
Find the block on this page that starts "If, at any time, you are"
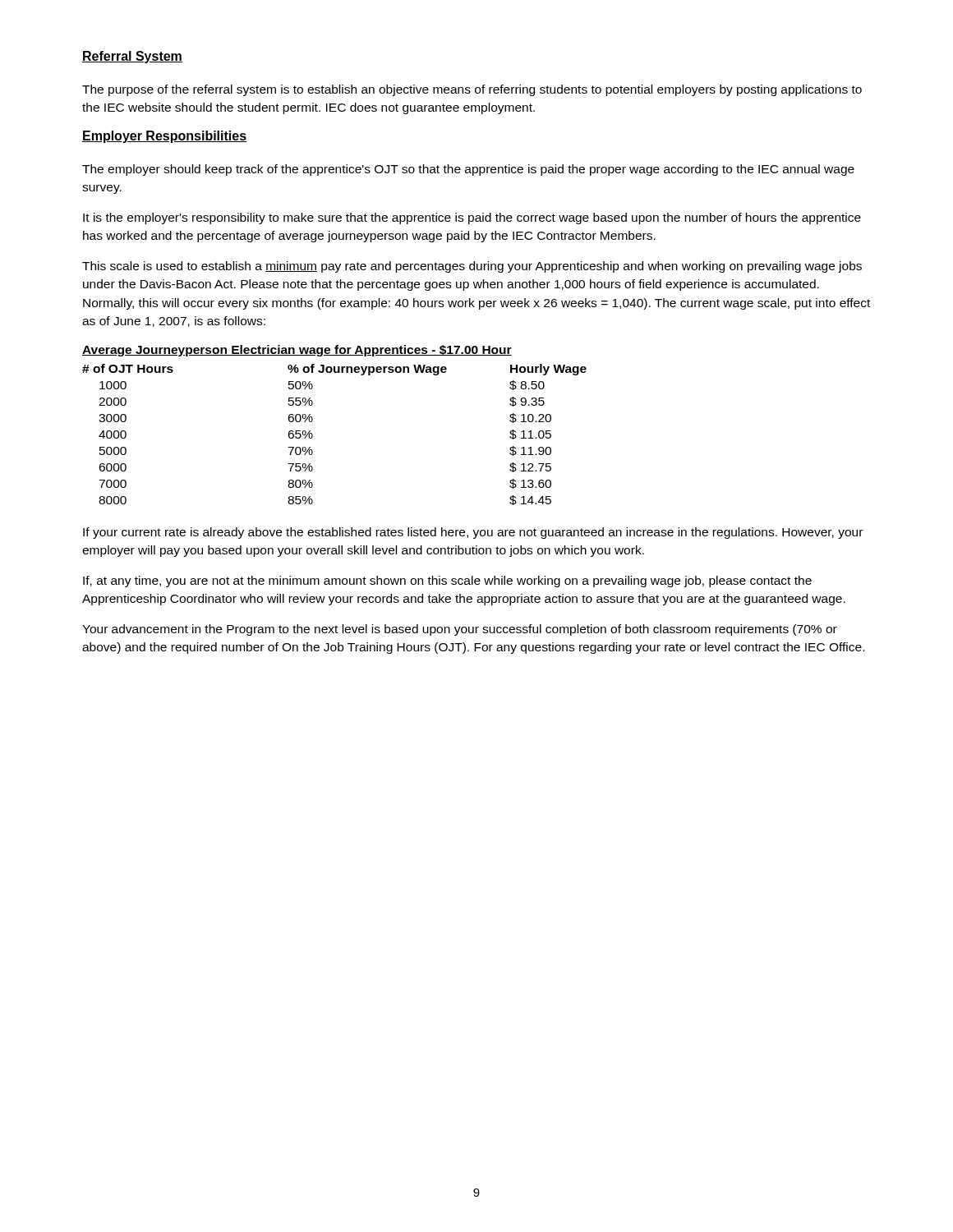pyautogui.click(x=464, y=589)
